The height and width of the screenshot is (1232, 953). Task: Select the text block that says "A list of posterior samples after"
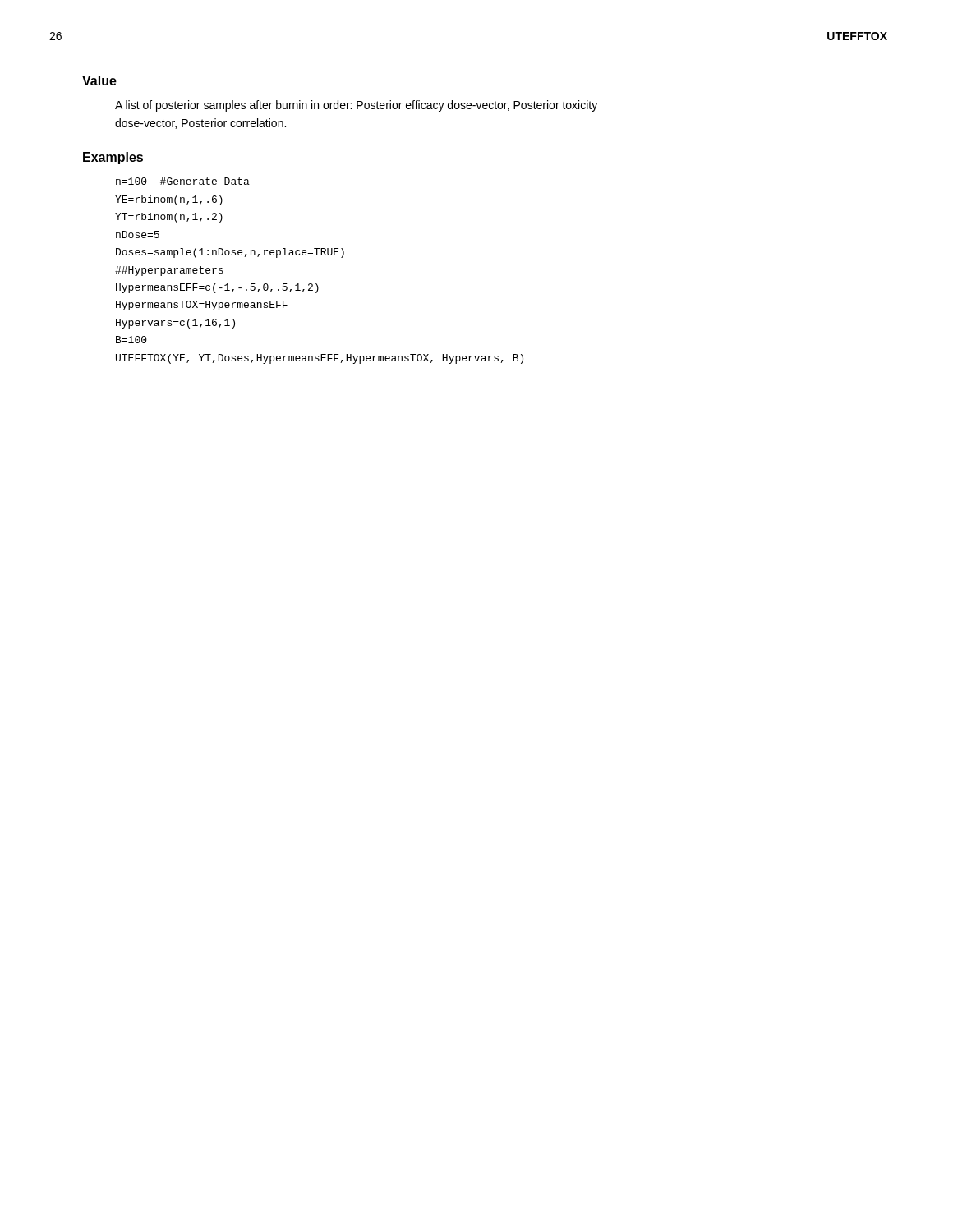coord(356,114)
